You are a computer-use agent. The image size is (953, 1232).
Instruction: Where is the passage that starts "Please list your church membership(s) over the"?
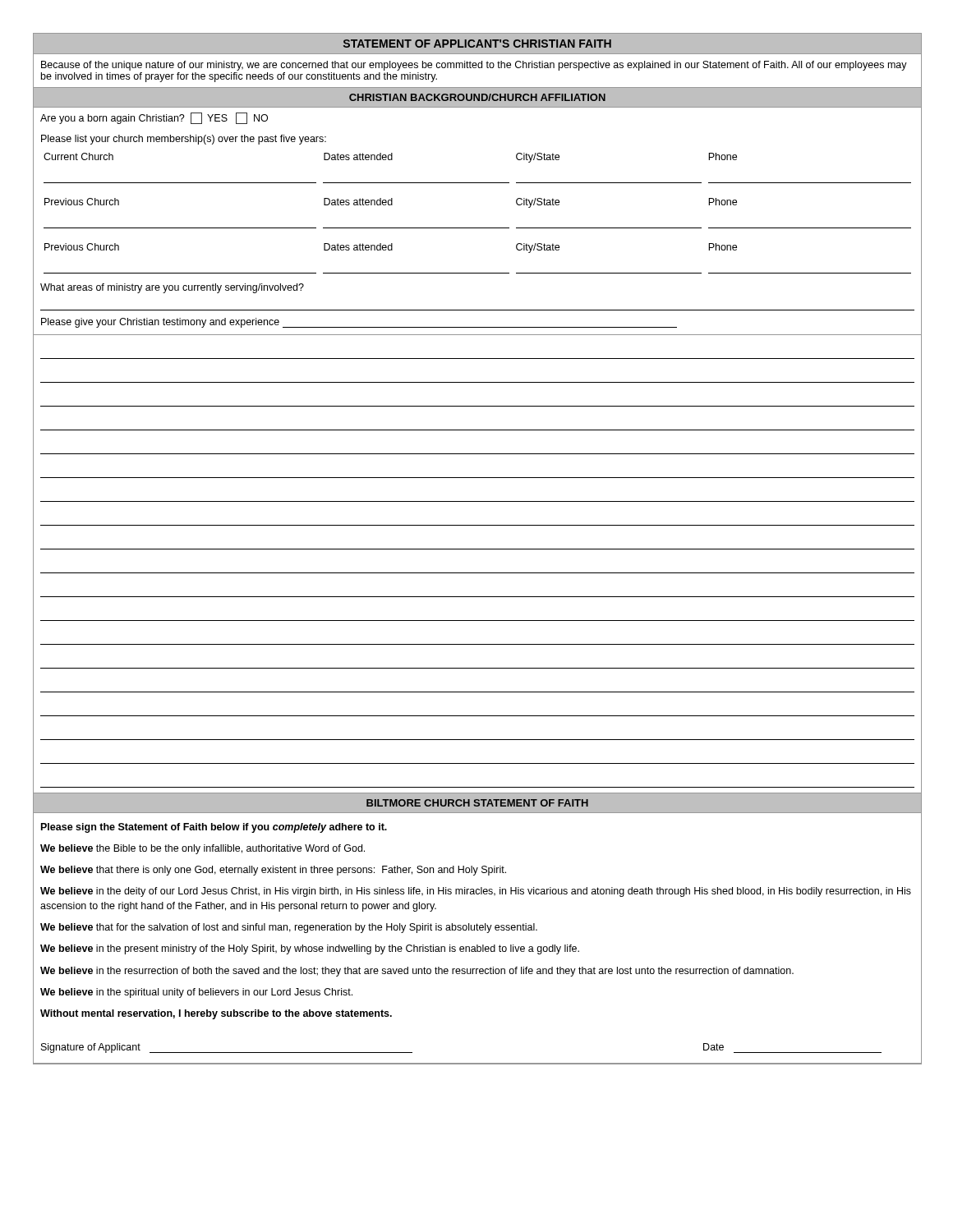[184, 139]
